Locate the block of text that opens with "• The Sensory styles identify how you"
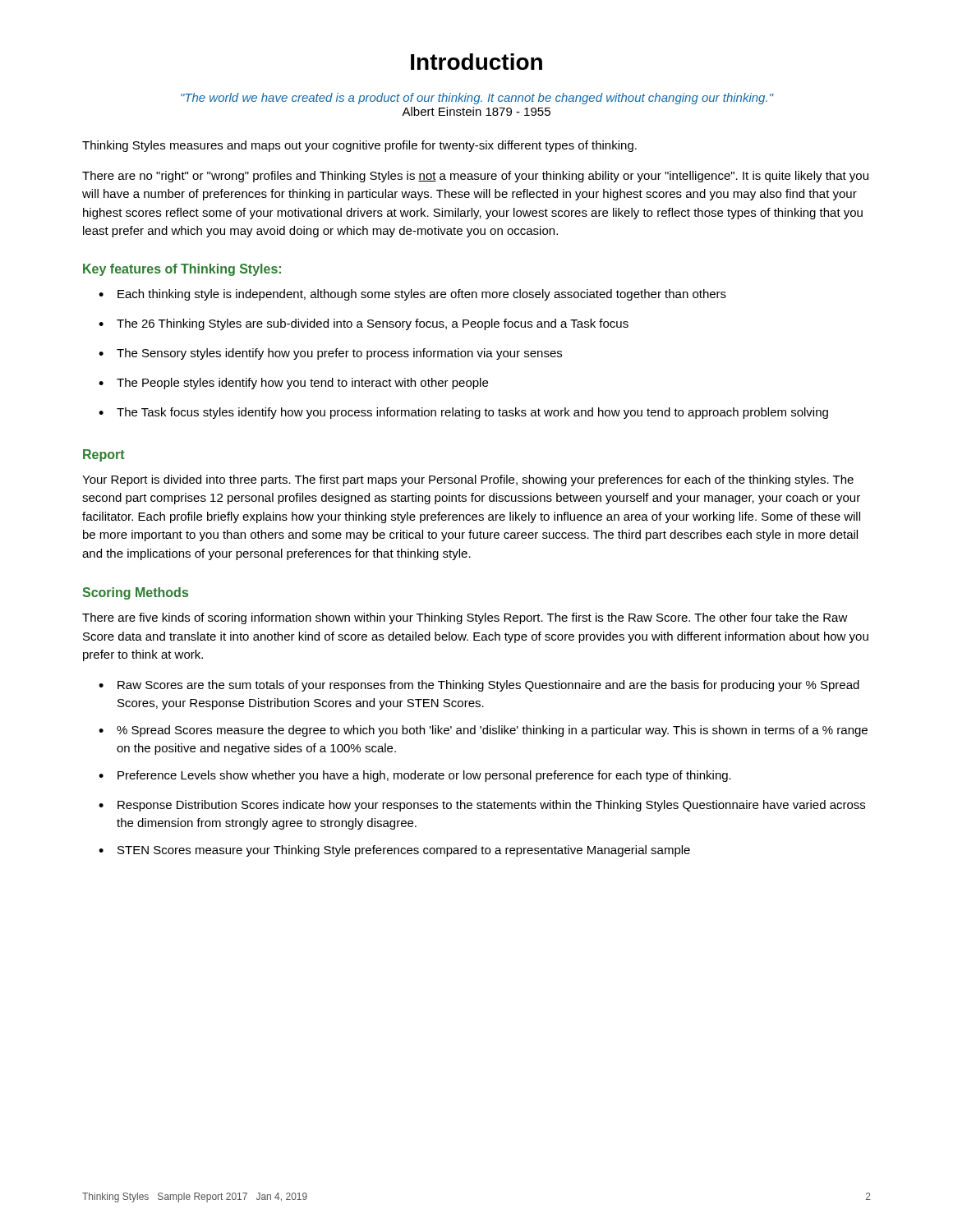This screenshot has width=953, height=1232. [x=485, y=354]
